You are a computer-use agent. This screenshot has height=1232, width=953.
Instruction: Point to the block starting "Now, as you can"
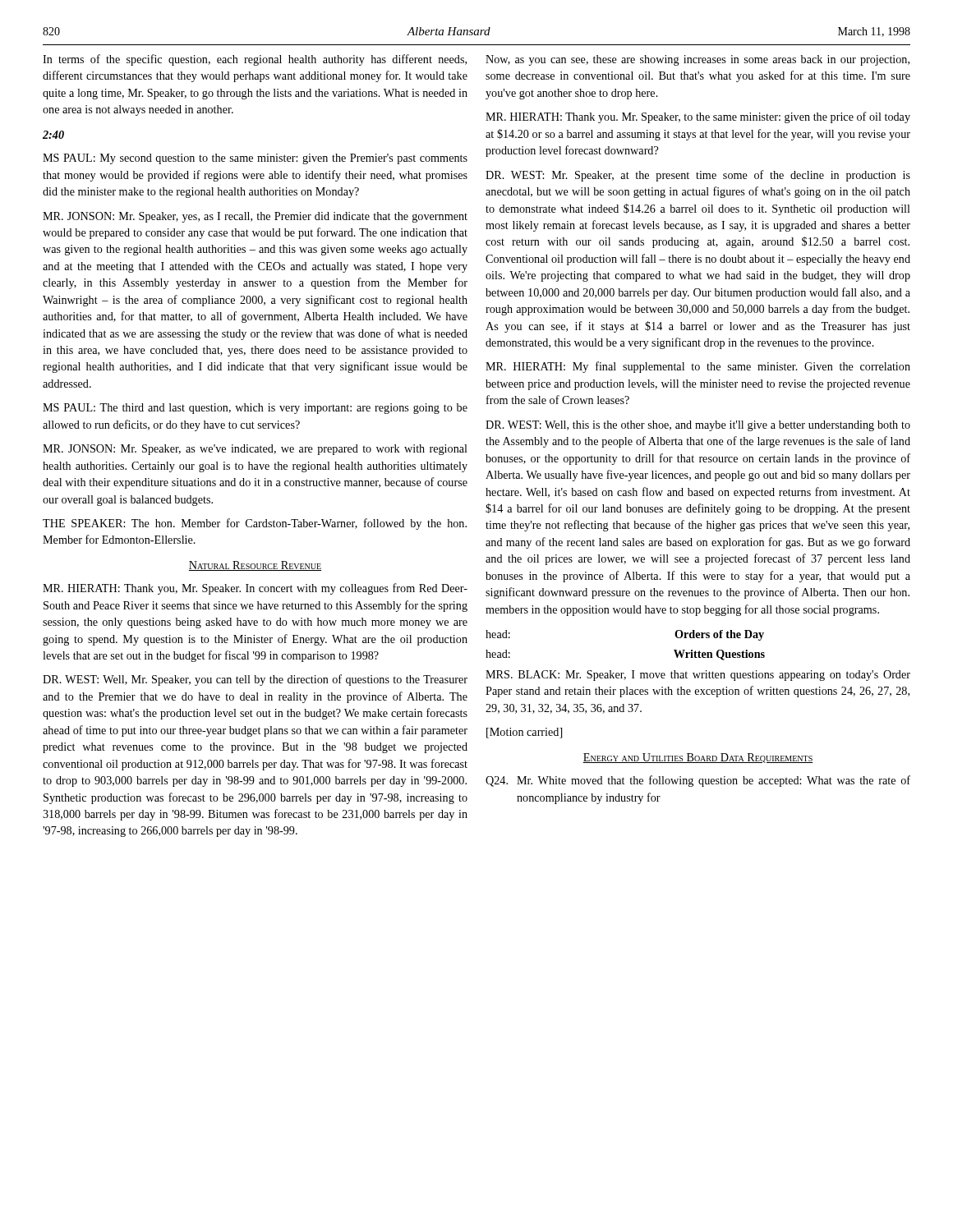coord(698,76)
